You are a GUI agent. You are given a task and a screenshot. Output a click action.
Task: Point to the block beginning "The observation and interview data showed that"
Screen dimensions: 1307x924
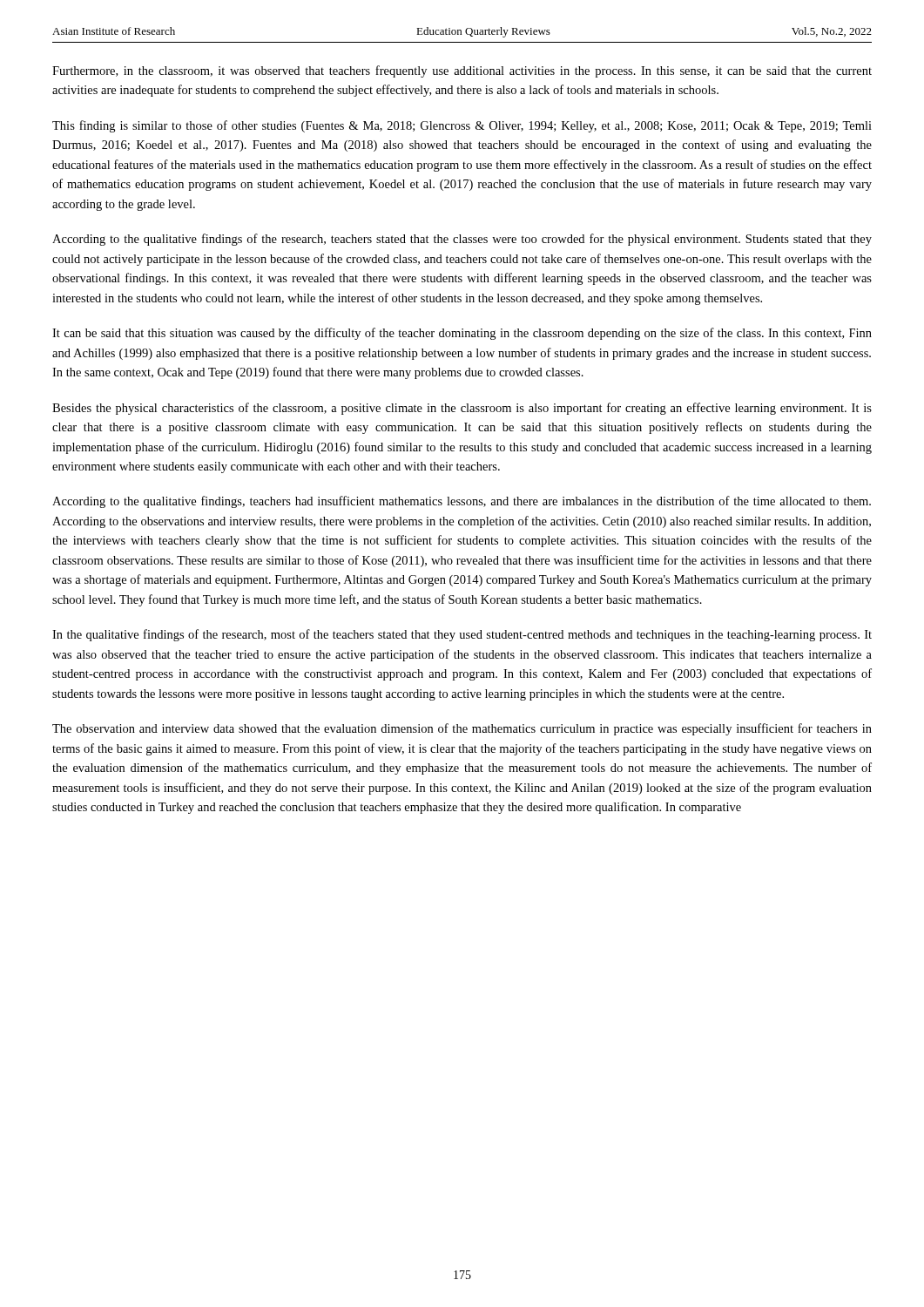[x=462, y=768]
